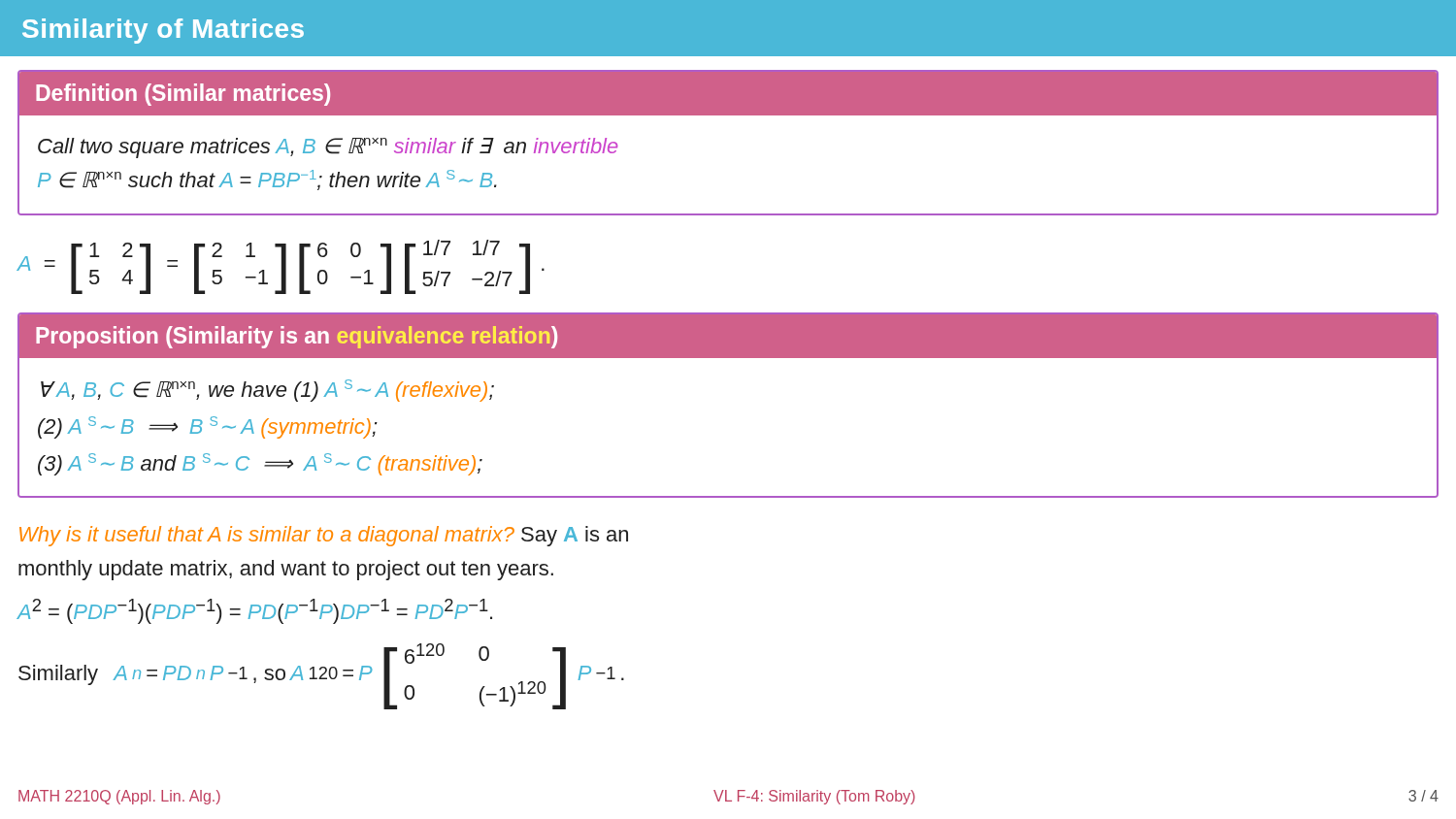Click the passage that begins "Call two square matrices A,"

point(328,162)
